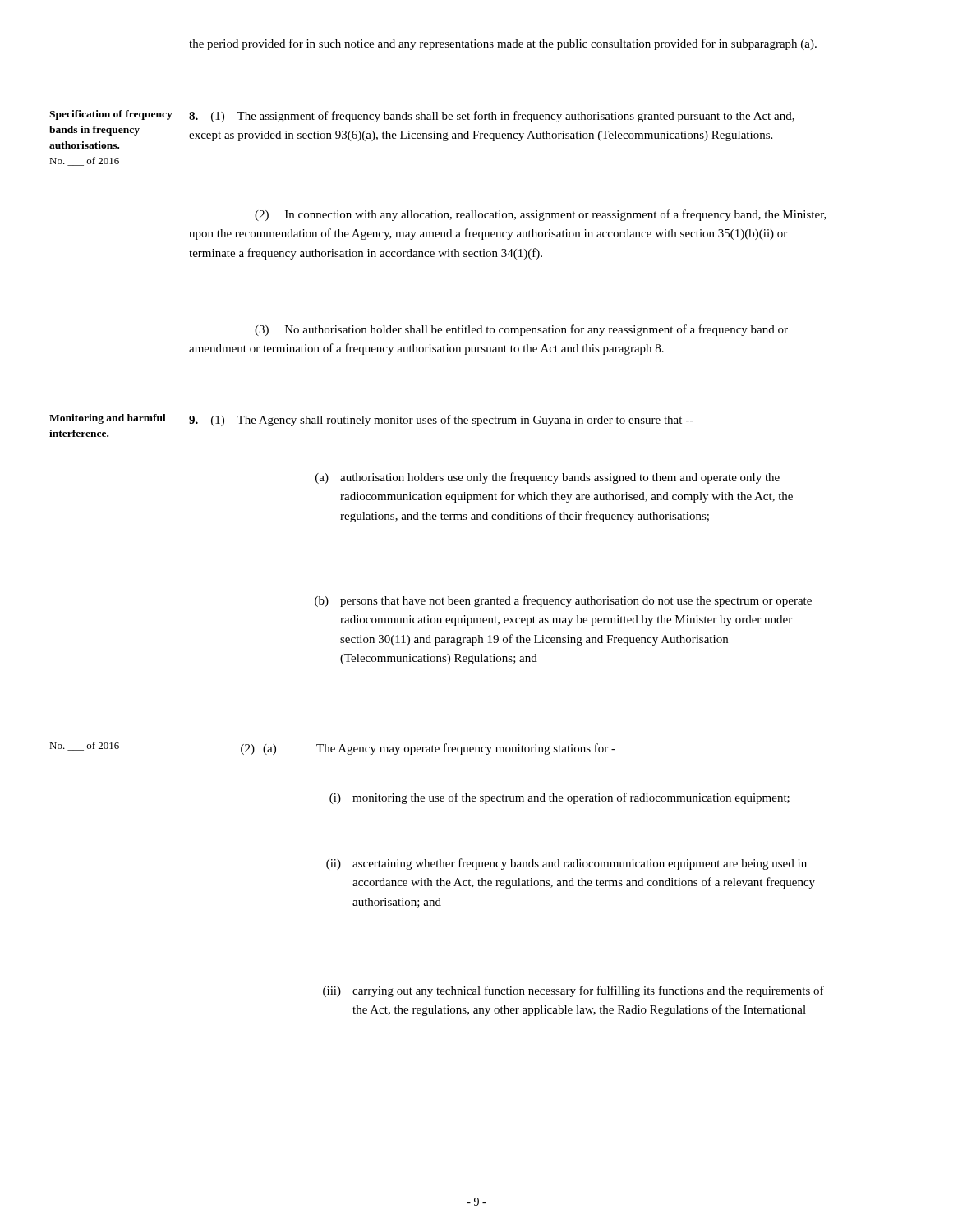Point to the block beginning "(i) monitoring the use of the"

(x=490, y=798)
